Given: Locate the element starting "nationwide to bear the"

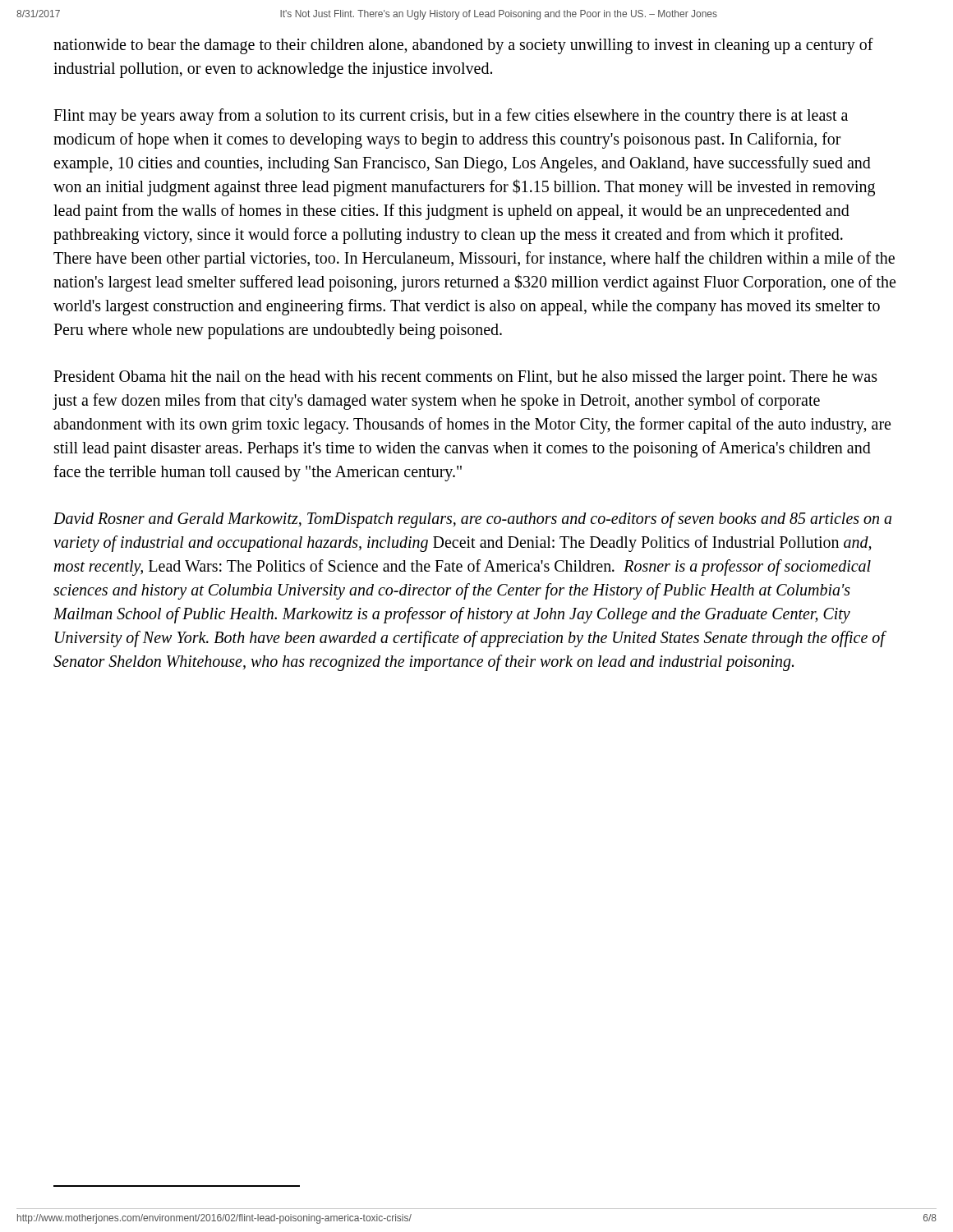Looking at the screenshot, I should click(x=463, y=56).
